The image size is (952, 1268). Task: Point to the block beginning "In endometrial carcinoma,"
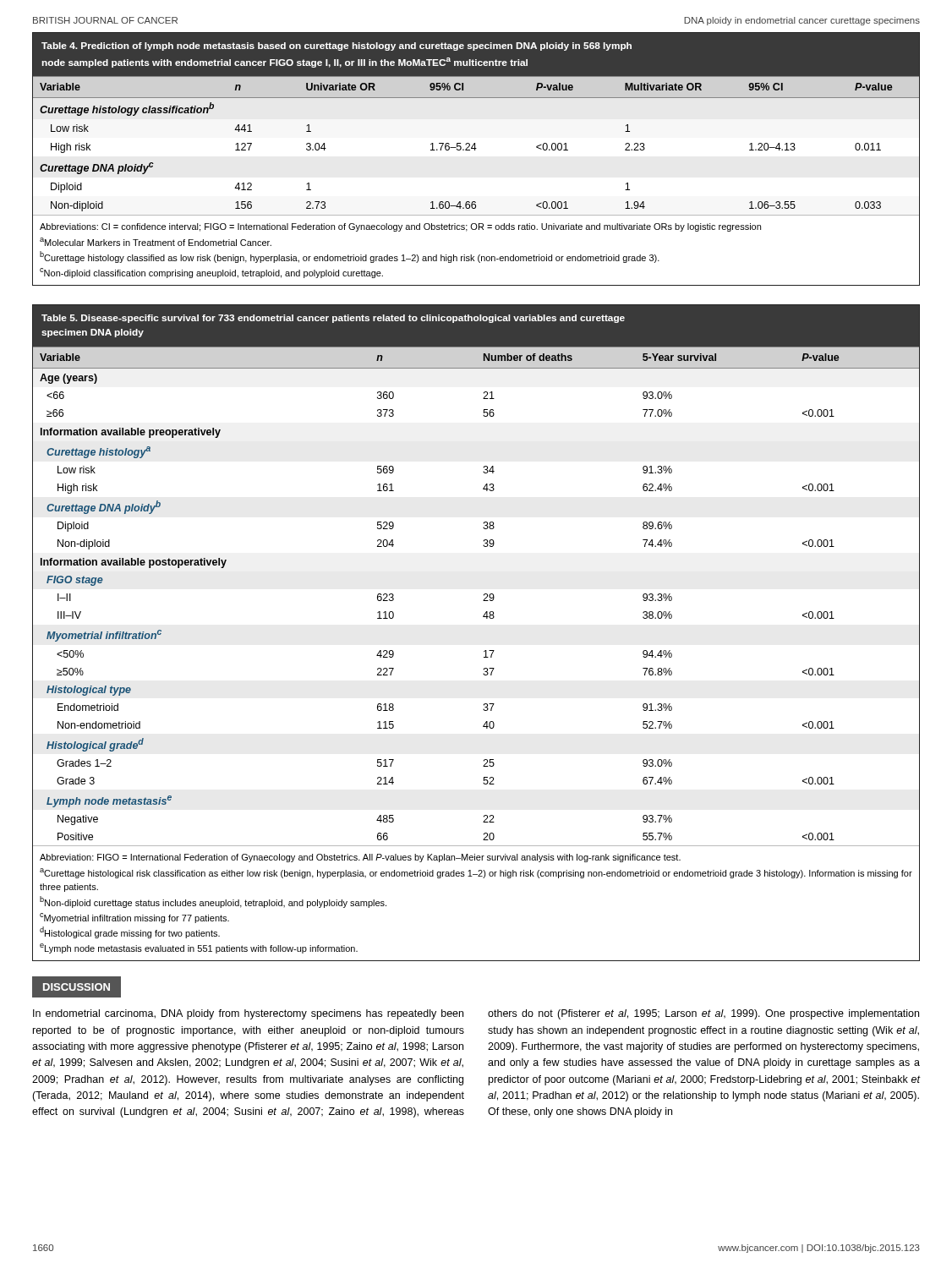(476, 1063)
